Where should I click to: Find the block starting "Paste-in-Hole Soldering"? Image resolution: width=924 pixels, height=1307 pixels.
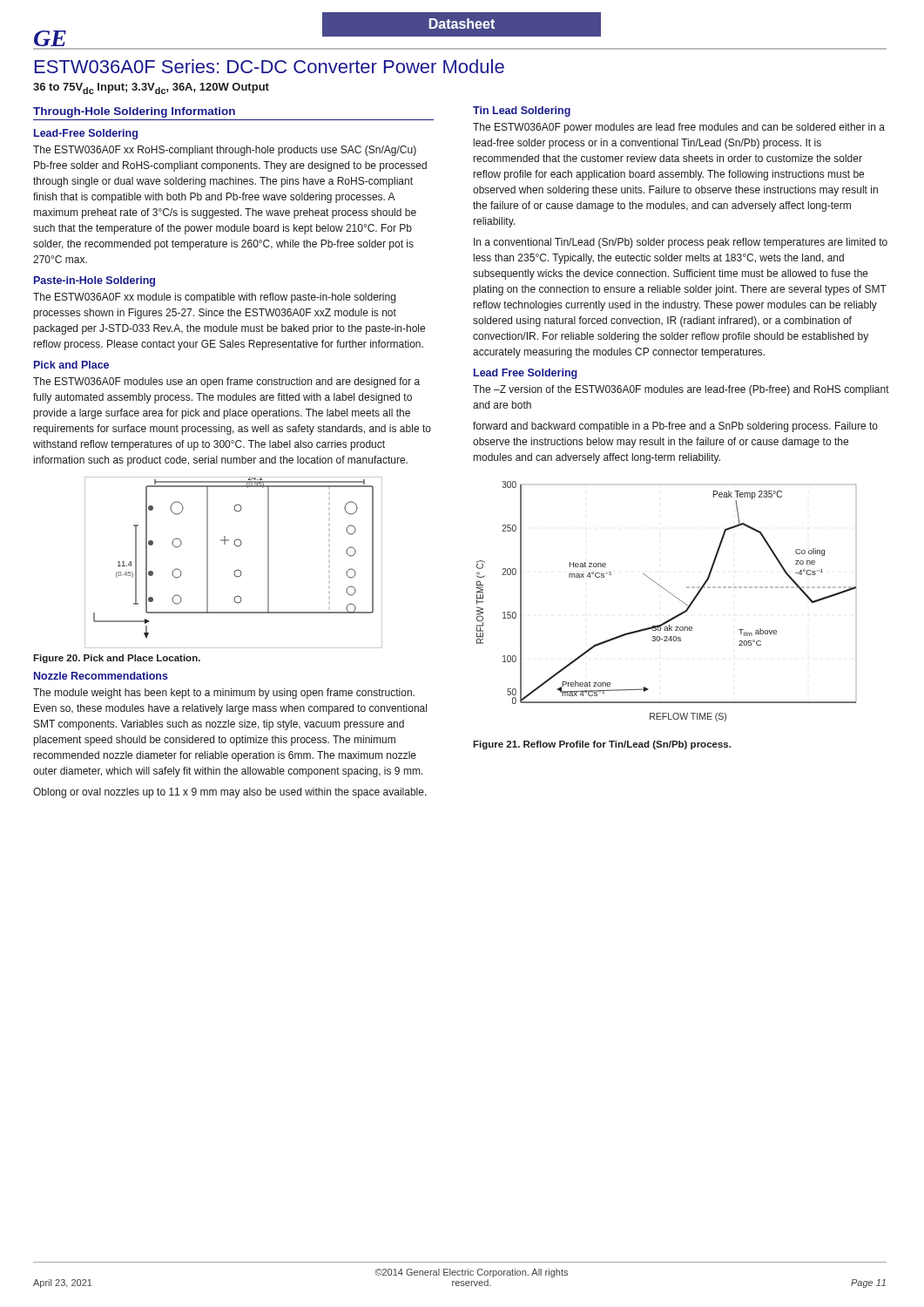94,281
